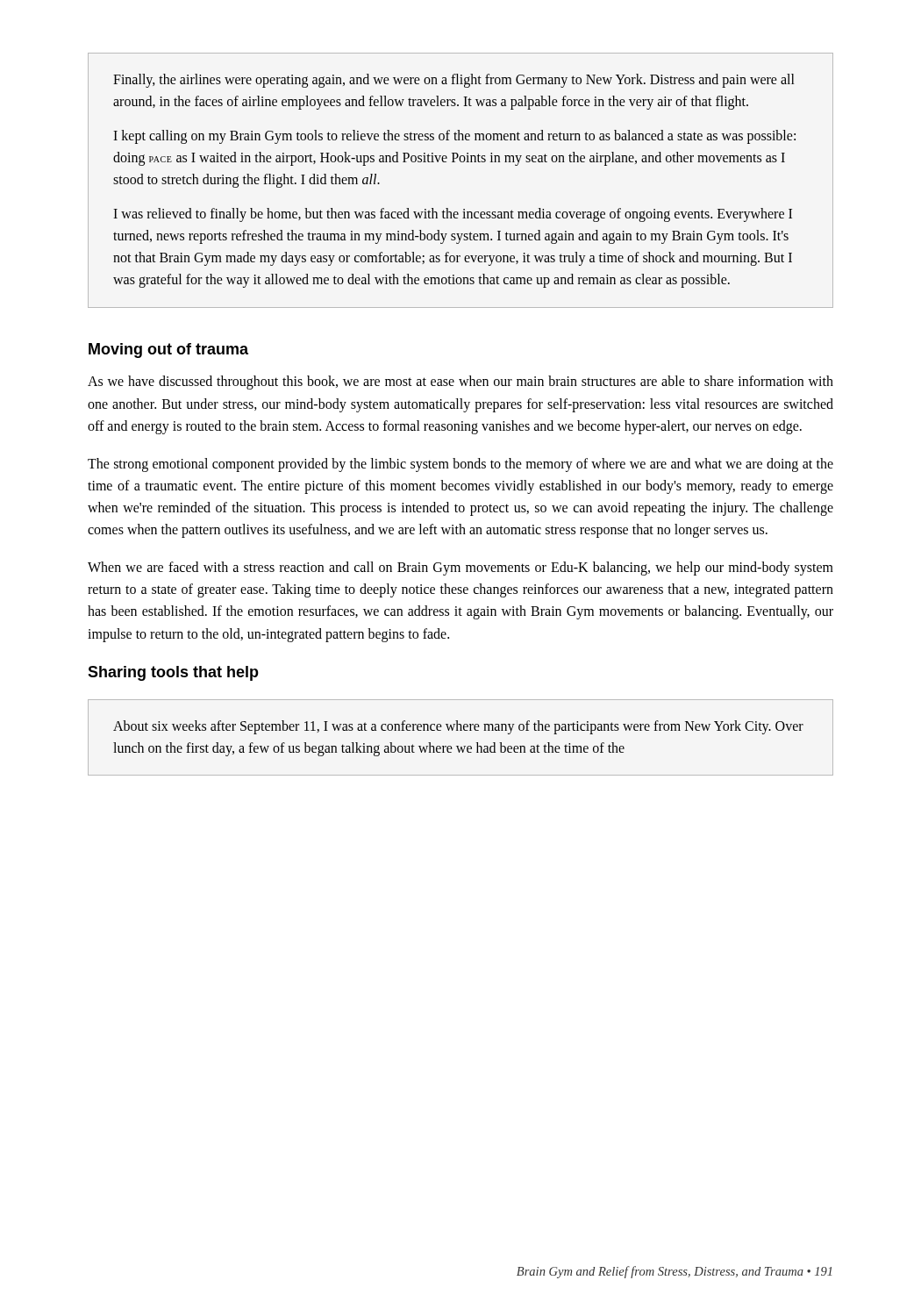The width and height of the screenshot is (921, 1316).
Task: Point to "Moving out of trauma"
Action: 168,349
